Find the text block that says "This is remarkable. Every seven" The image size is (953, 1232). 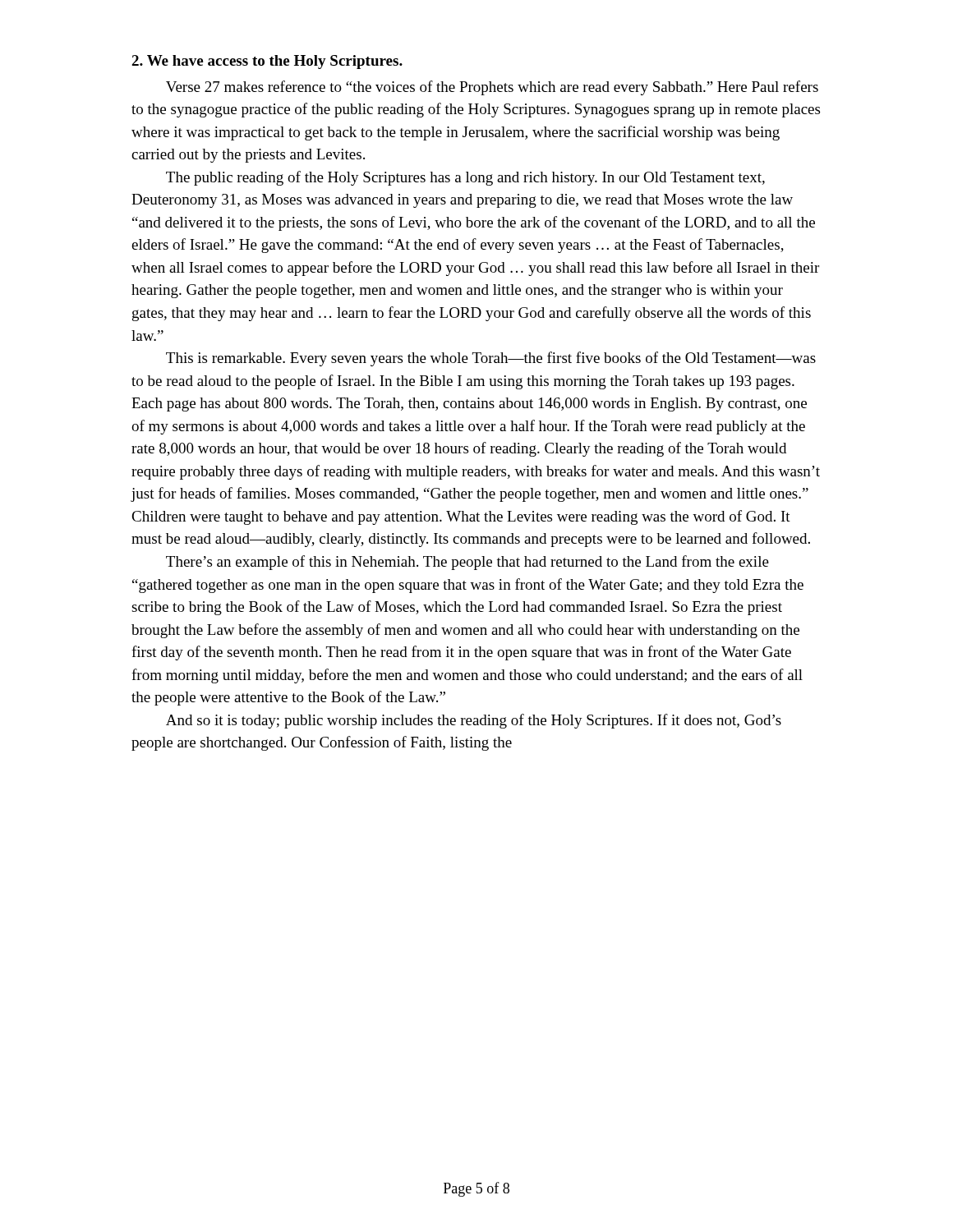point(476,448)
